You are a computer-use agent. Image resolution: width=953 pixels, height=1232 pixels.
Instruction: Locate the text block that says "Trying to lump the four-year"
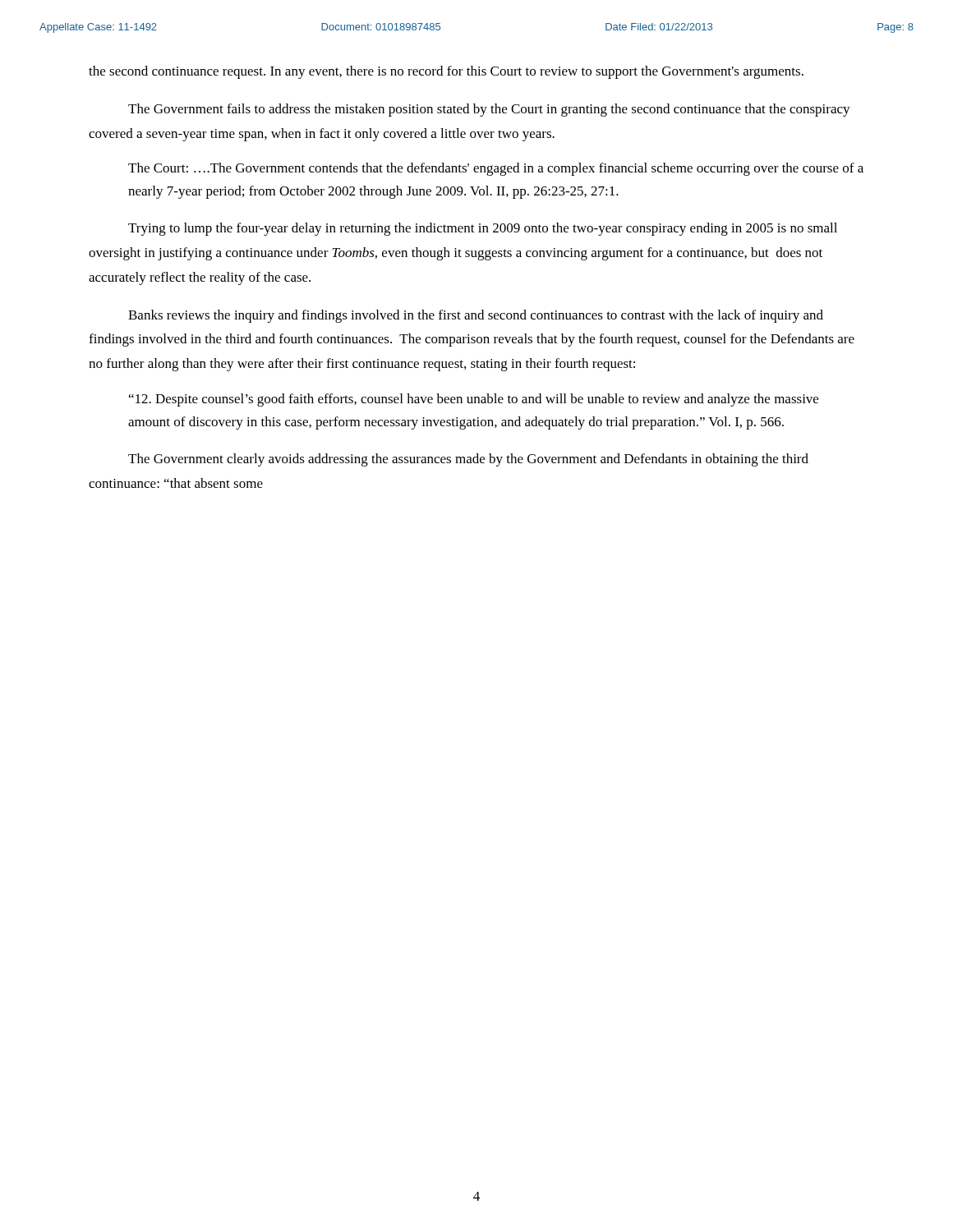(x=463, y=253)
